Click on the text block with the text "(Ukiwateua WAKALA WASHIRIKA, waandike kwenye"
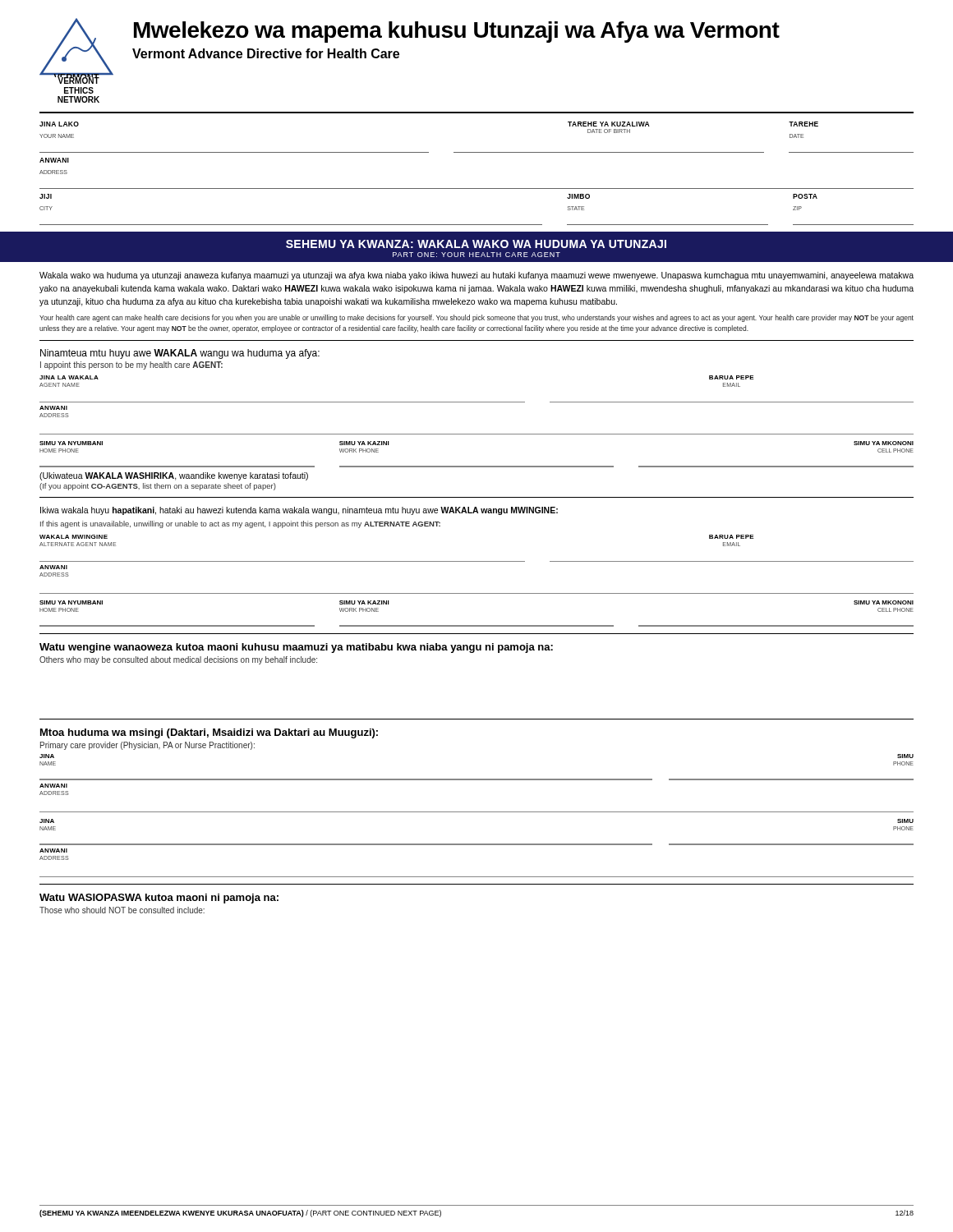The image size is (953, 1232). point(174,480)
